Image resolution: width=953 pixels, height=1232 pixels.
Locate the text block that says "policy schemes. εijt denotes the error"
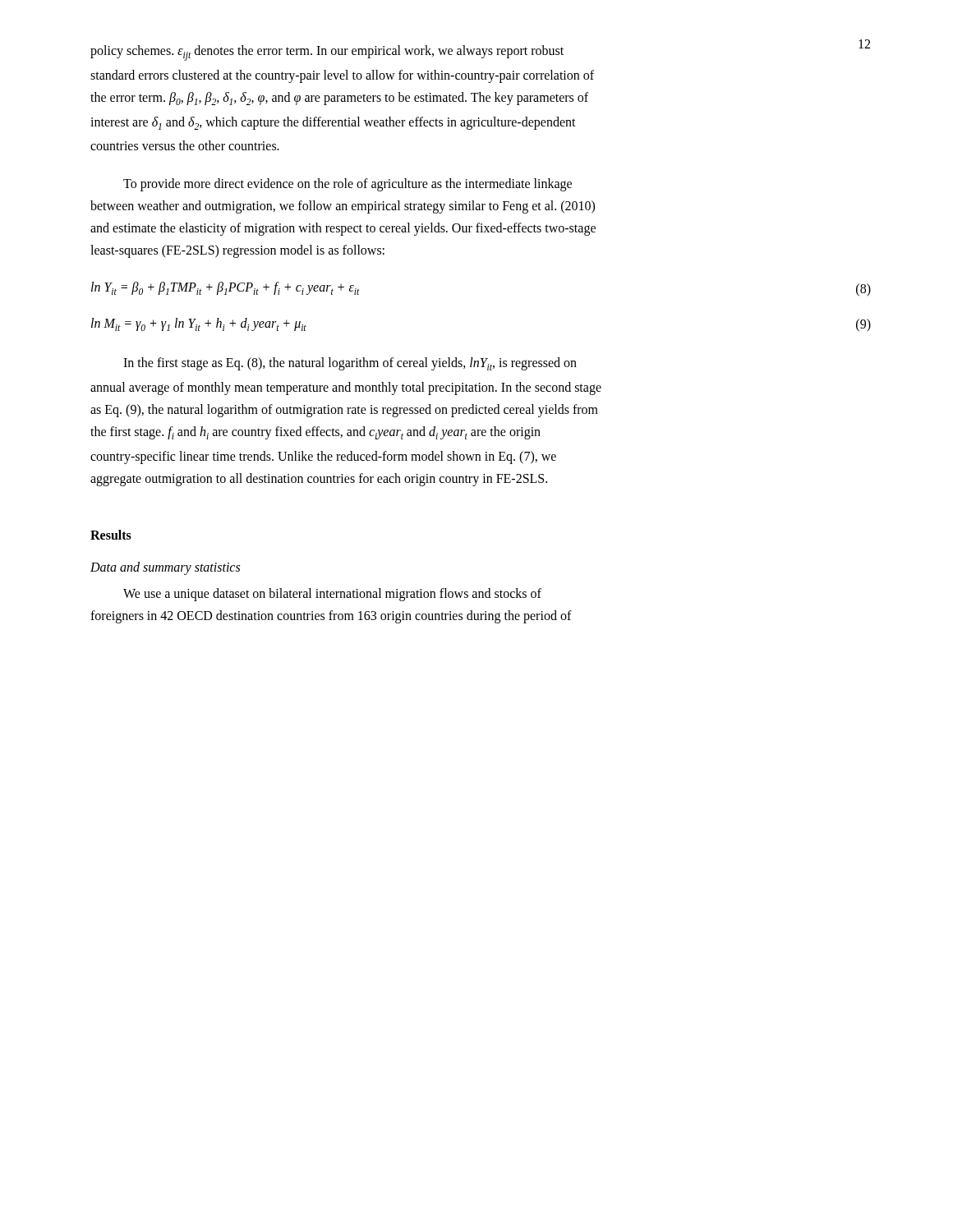(x=481, y=98)
